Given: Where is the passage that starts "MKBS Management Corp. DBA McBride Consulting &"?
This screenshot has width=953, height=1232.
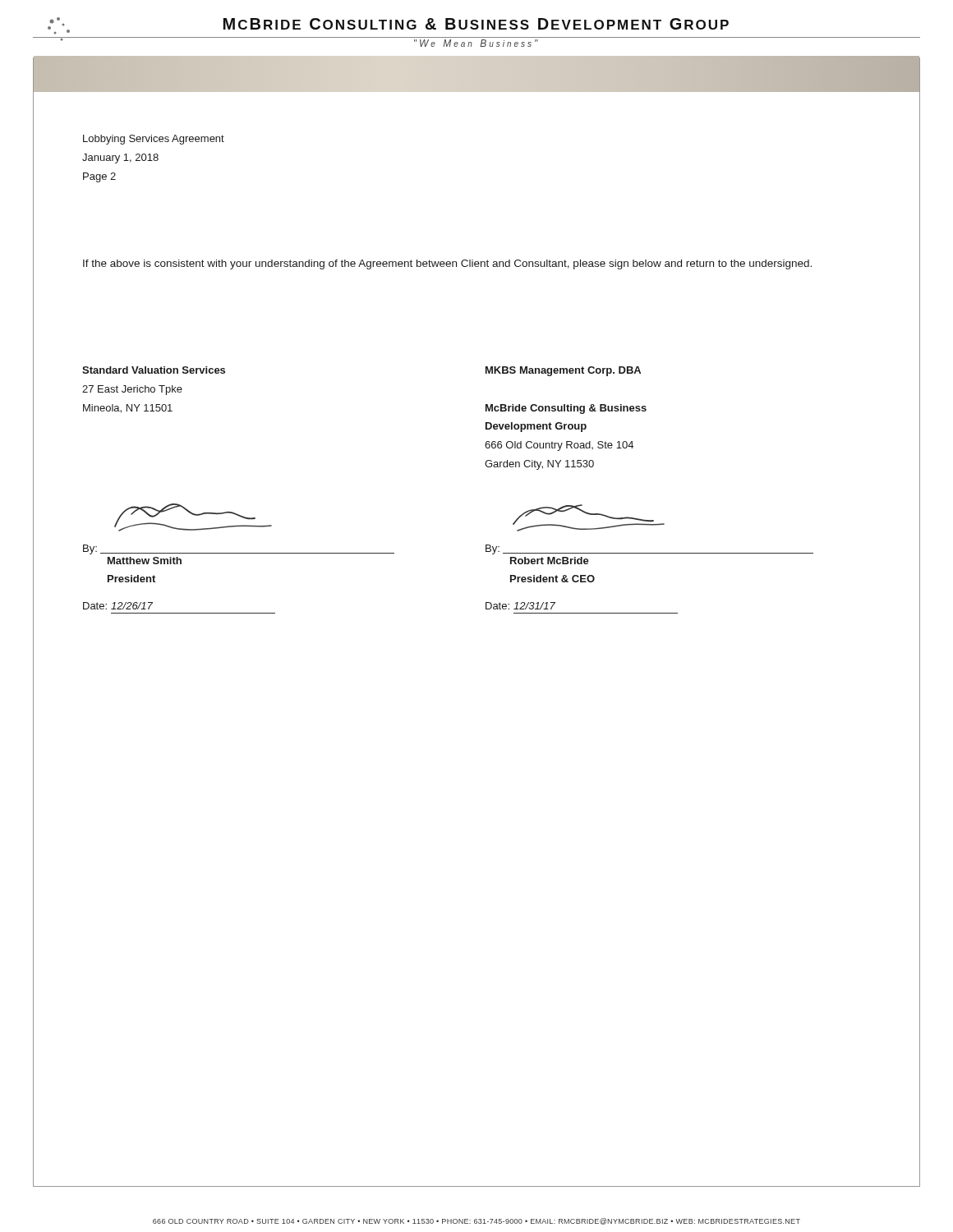Looking at the screenshot, I should [566, 417].
